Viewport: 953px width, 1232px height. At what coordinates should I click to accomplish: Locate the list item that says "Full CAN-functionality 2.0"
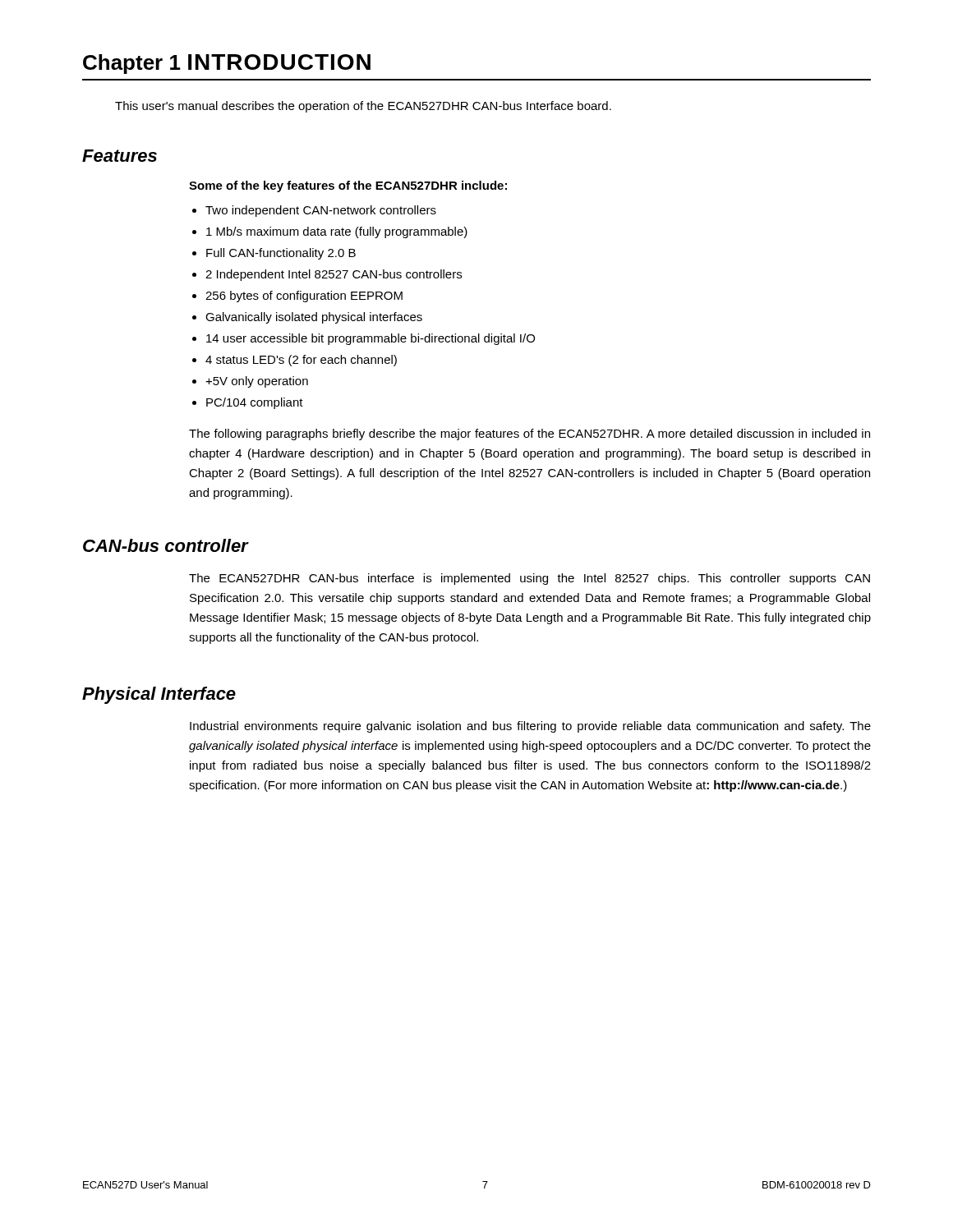[x=281, y=252]
